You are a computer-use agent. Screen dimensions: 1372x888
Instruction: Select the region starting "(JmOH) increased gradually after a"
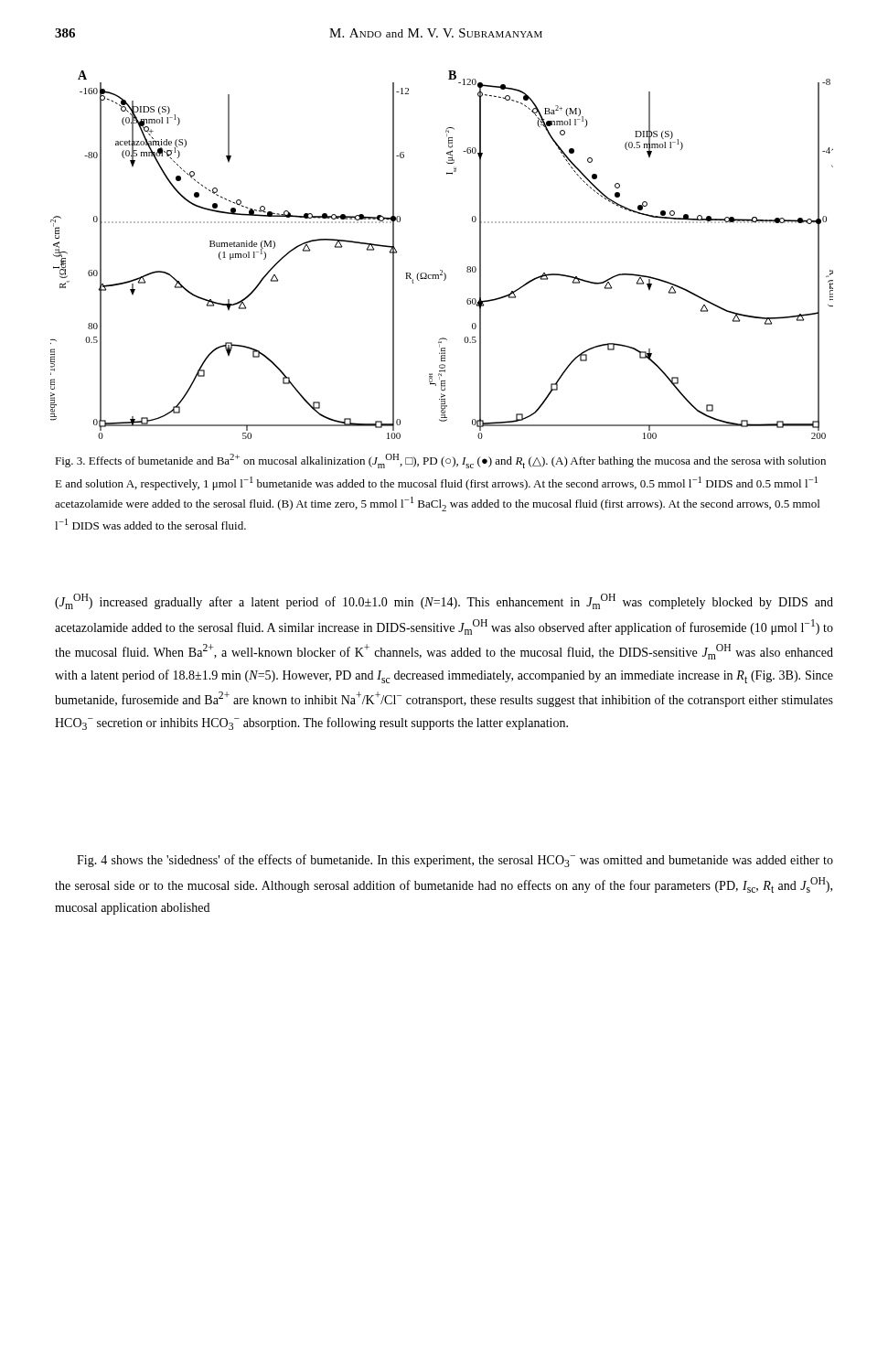point(444,663)
